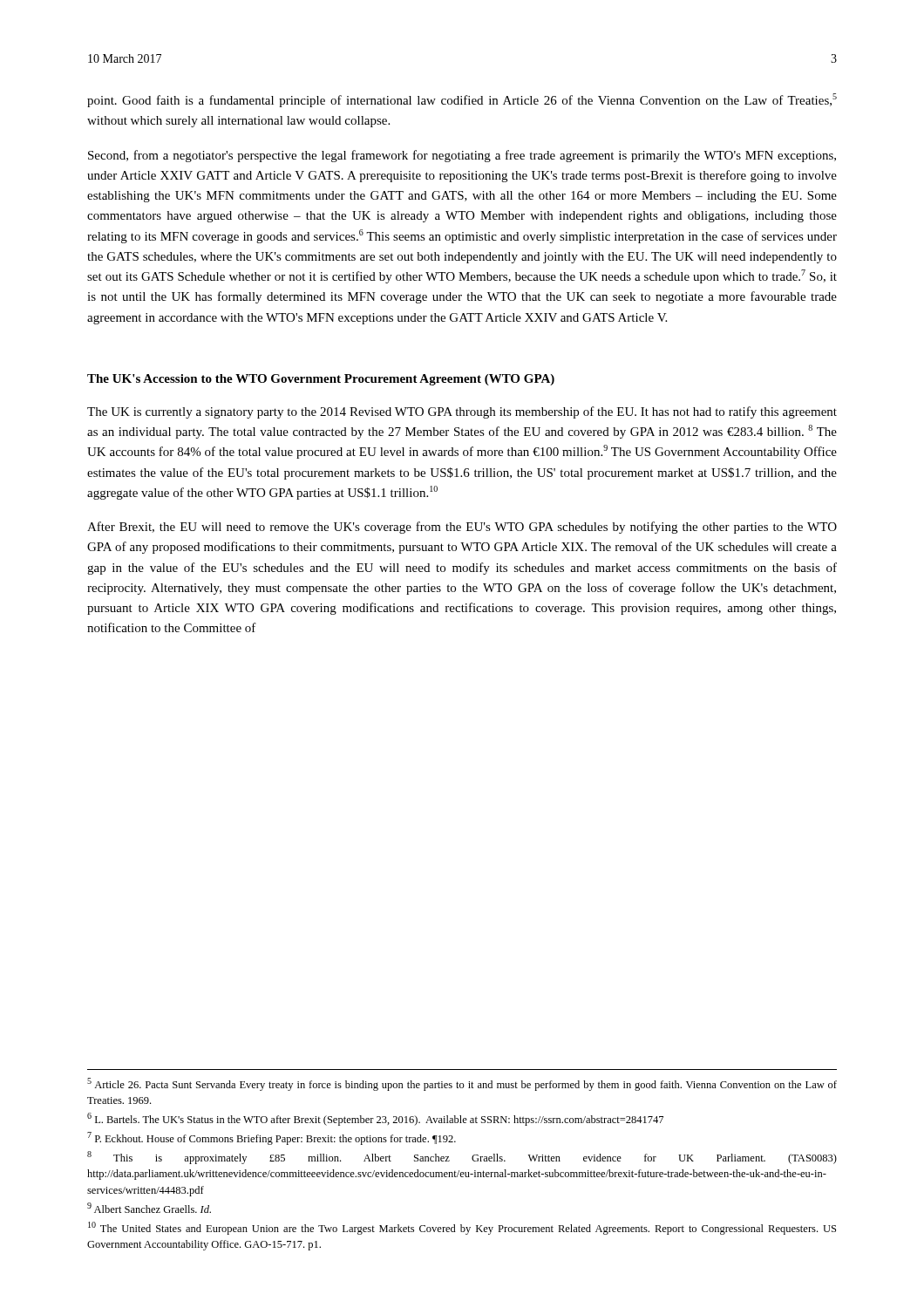Locate the text block that reads "After Brexit, the EU will"
This screenshot has height=1308, width=924.
462,577
